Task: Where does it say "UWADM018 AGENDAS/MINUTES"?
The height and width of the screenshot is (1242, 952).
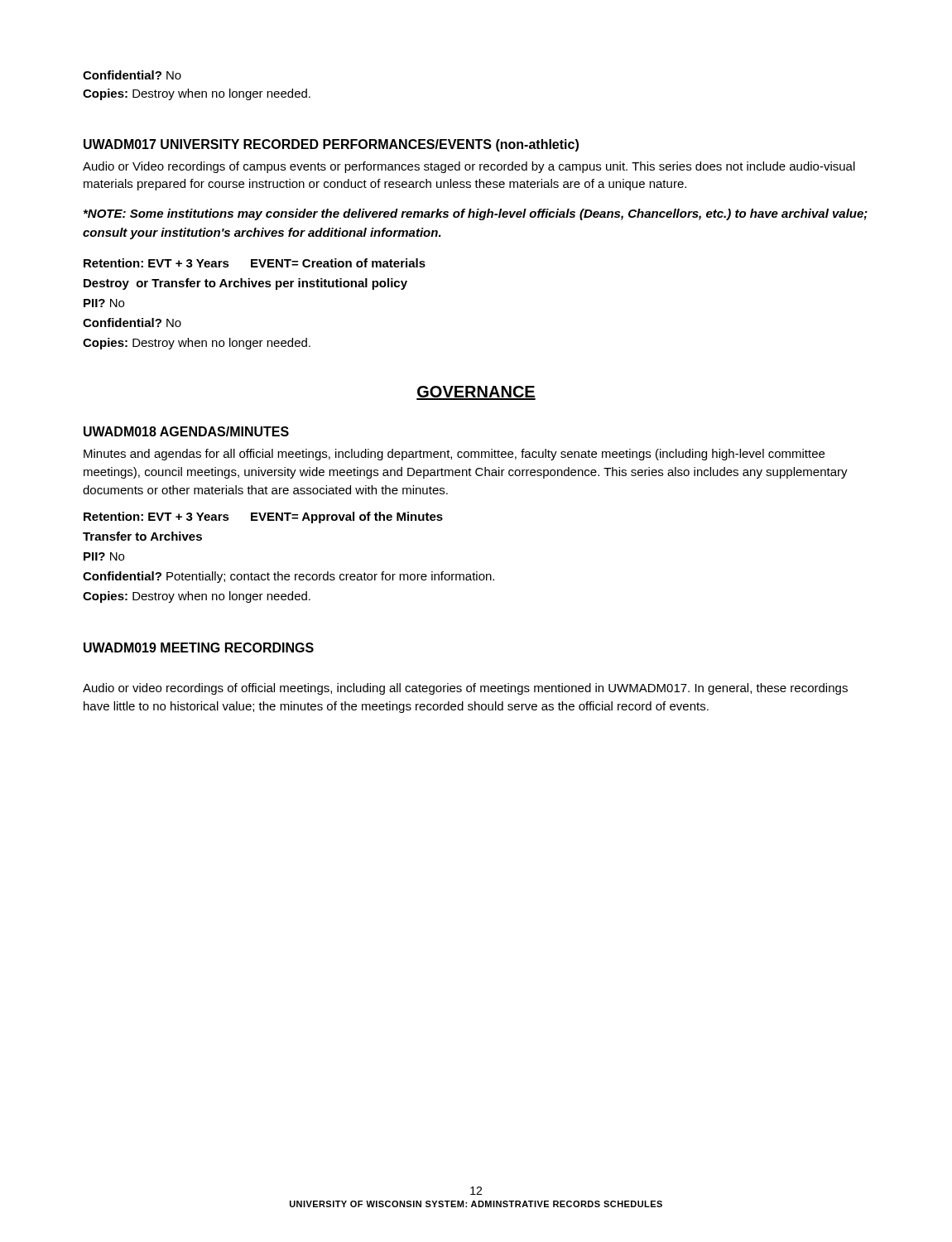Action: click(186, 432)
